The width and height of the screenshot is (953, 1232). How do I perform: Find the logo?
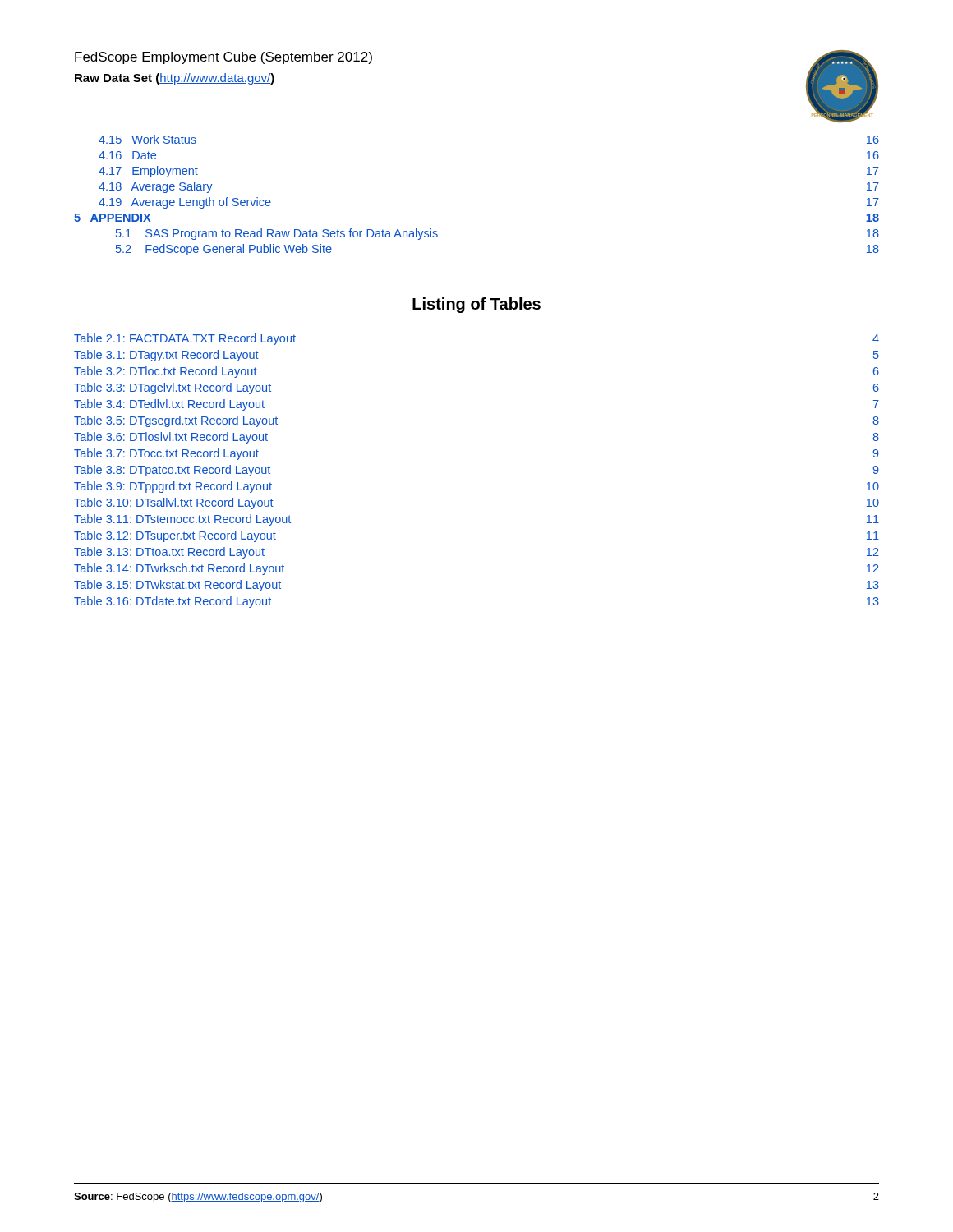(x=842, y=86)
